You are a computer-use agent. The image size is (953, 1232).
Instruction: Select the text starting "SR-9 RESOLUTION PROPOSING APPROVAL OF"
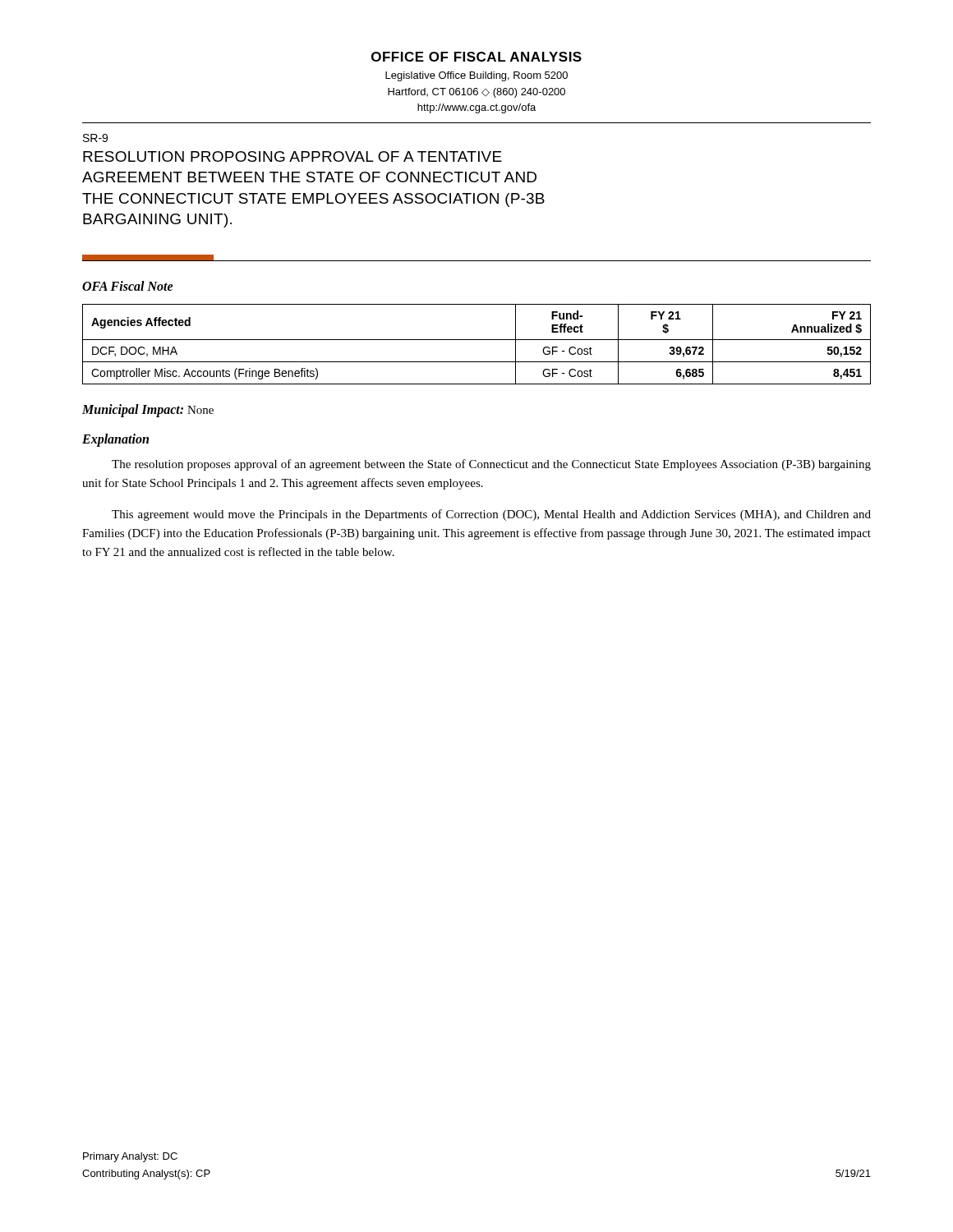point(476,180)
